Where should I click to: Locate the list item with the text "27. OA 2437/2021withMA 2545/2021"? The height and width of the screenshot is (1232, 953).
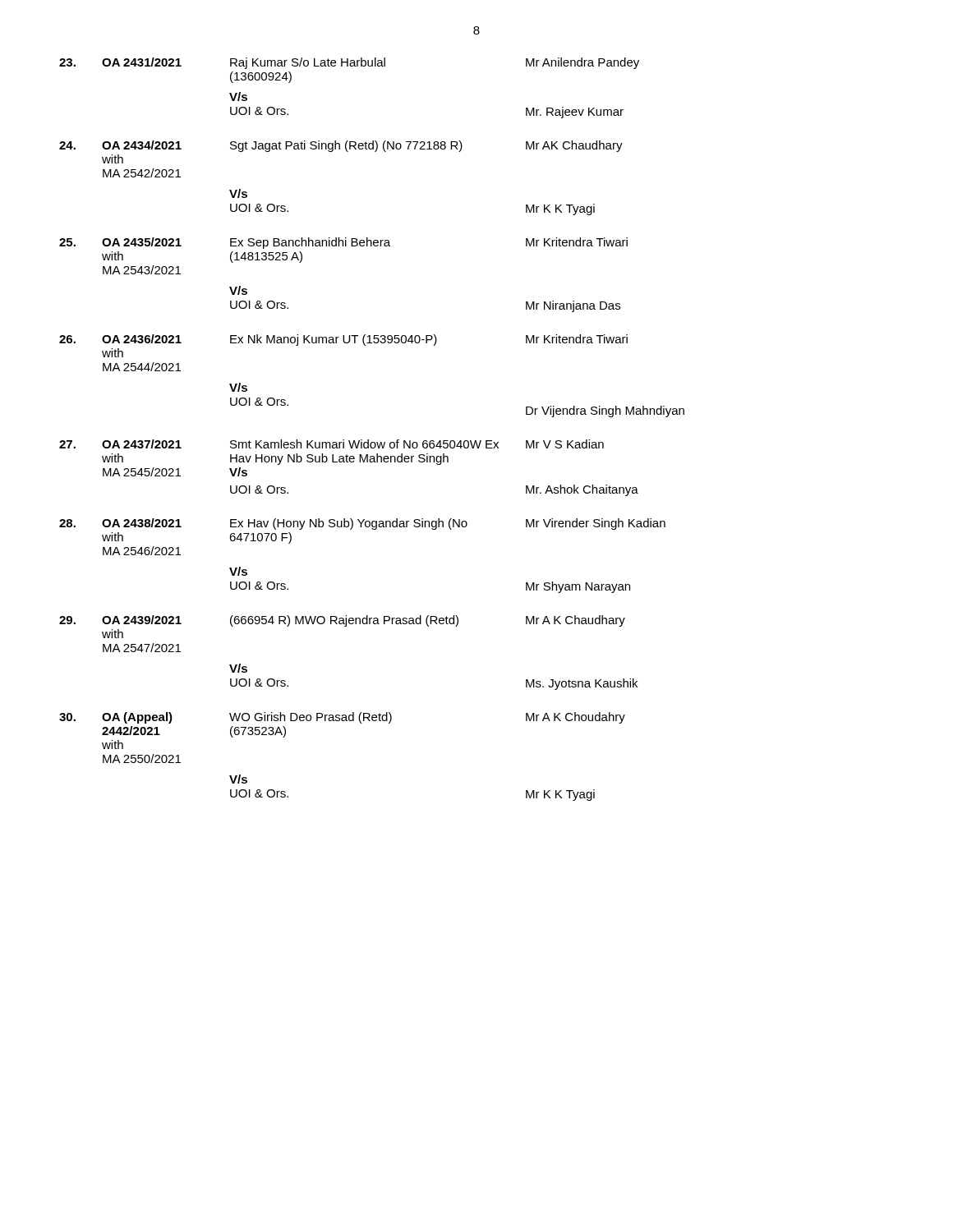click(x=331, y=444)
